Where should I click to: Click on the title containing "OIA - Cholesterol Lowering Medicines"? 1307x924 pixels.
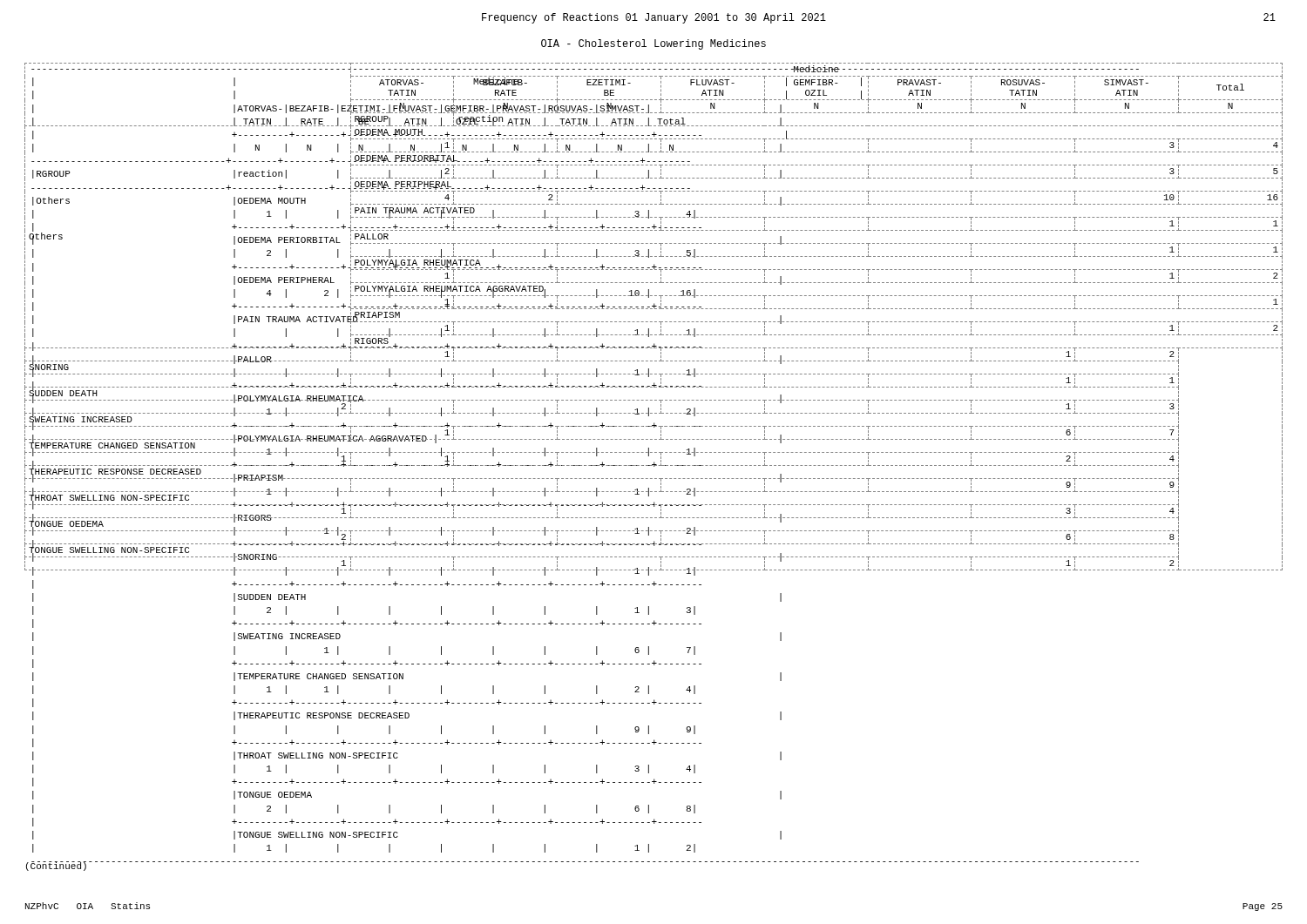pos(654,44)
